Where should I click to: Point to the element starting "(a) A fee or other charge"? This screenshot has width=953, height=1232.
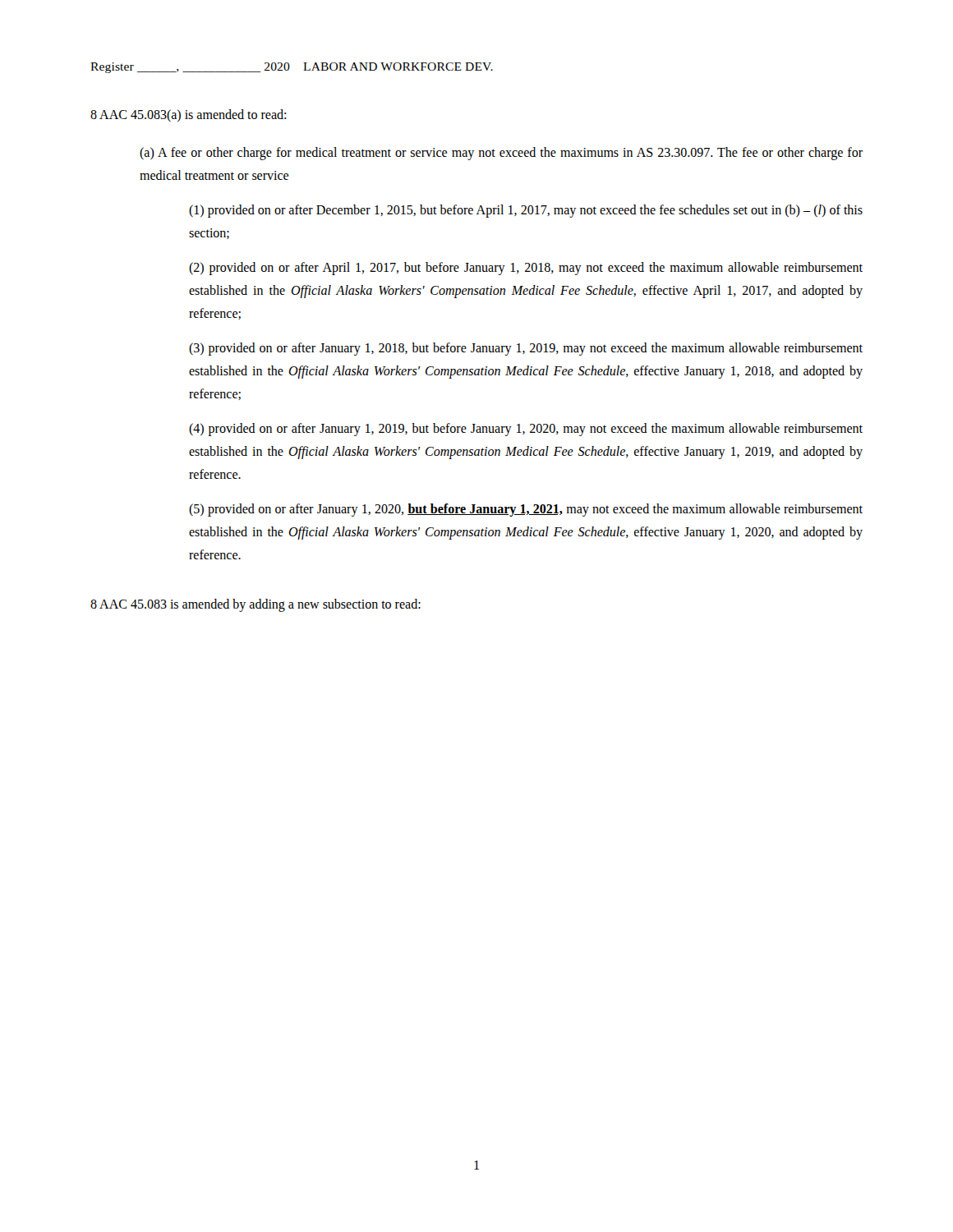click(x=501, y=164)
